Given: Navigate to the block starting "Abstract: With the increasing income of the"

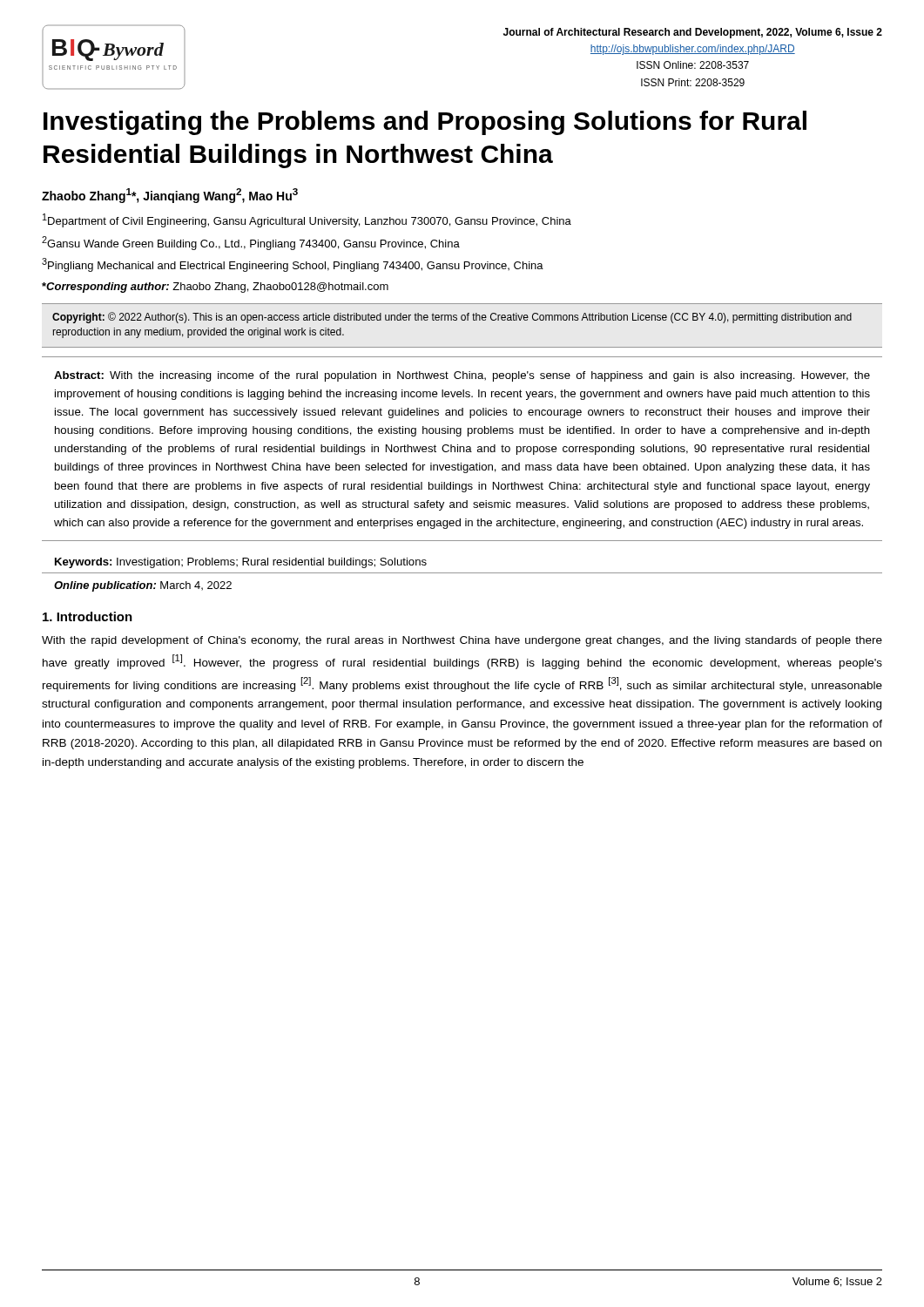Looking at the screenshot, I should pos(462,448).
